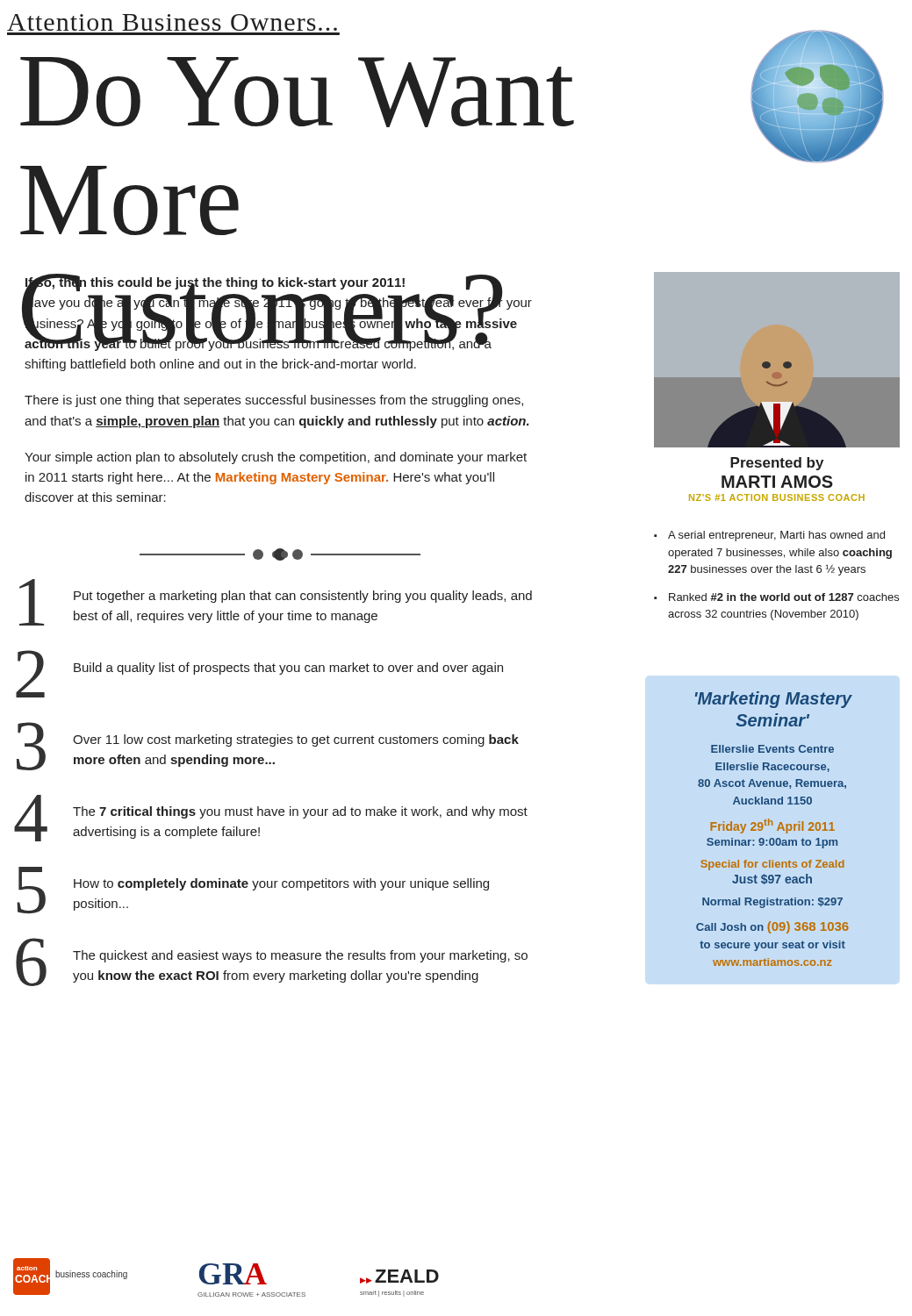Point to the block beginning "Your simple action plan to absolutely crush the"

(276, 477)
